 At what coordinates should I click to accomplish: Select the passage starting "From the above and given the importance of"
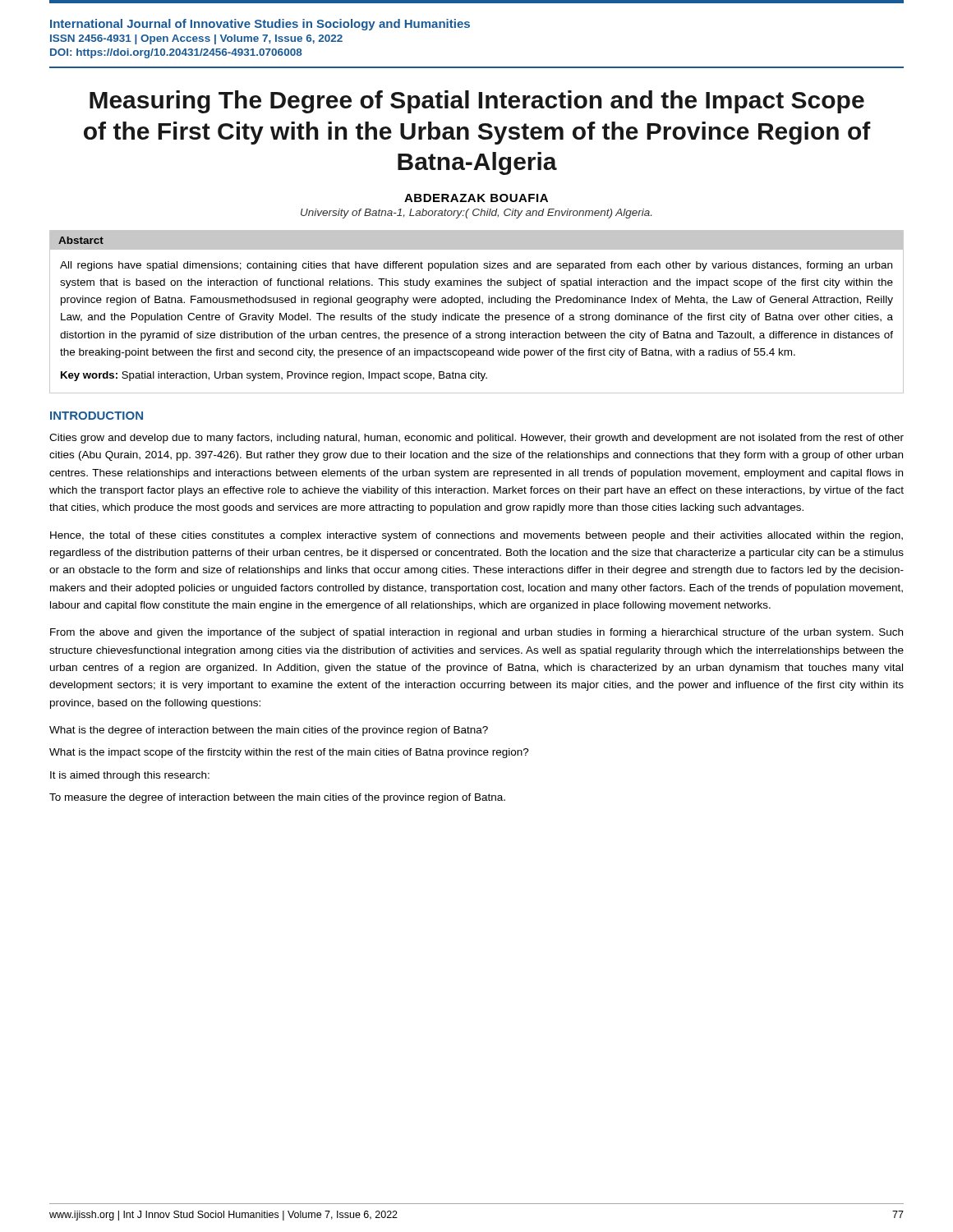pyautogui.click(x=476, y=667)
